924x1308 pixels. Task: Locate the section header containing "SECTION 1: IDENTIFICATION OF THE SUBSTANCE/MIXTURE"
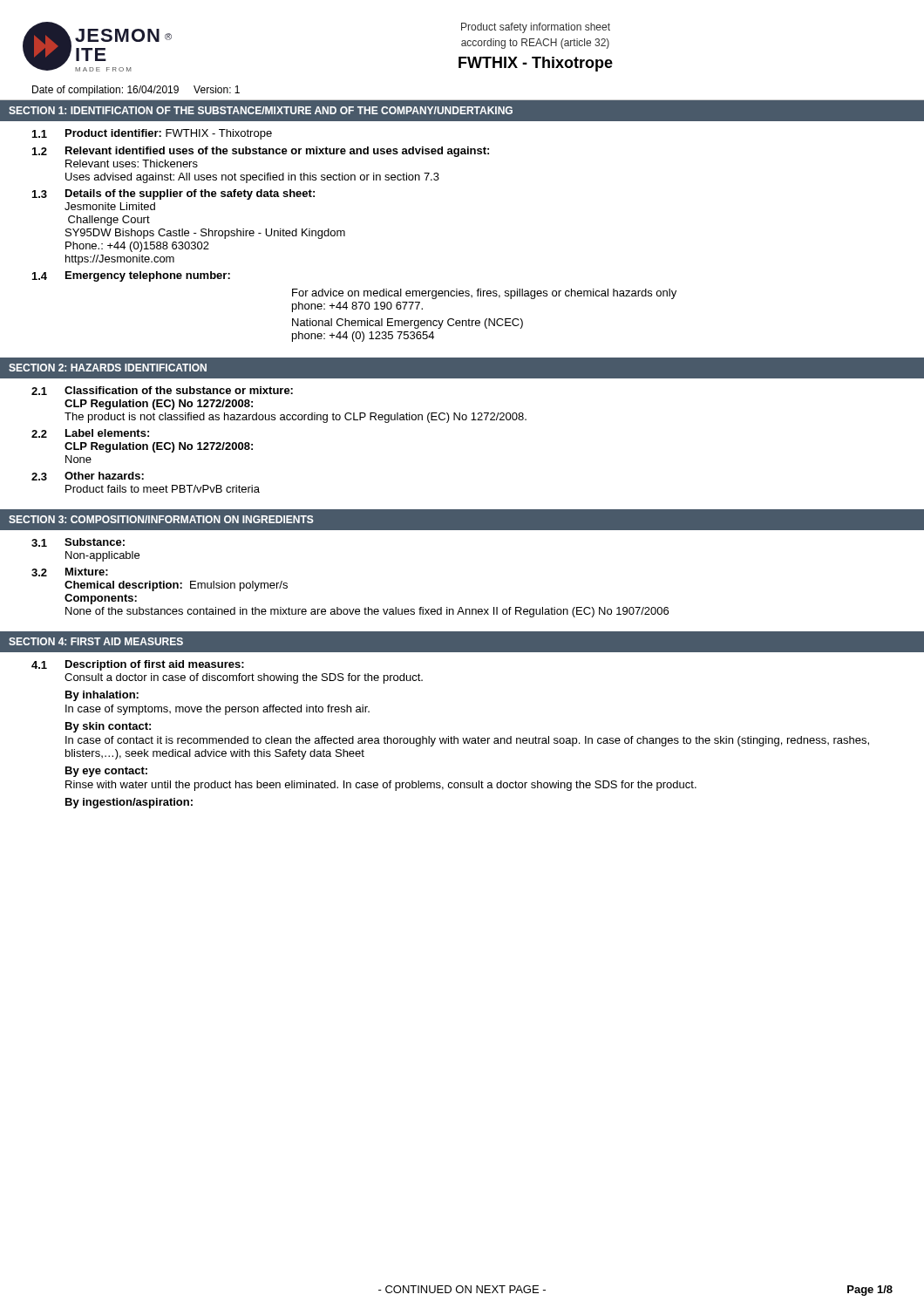(x=261, y=111)
